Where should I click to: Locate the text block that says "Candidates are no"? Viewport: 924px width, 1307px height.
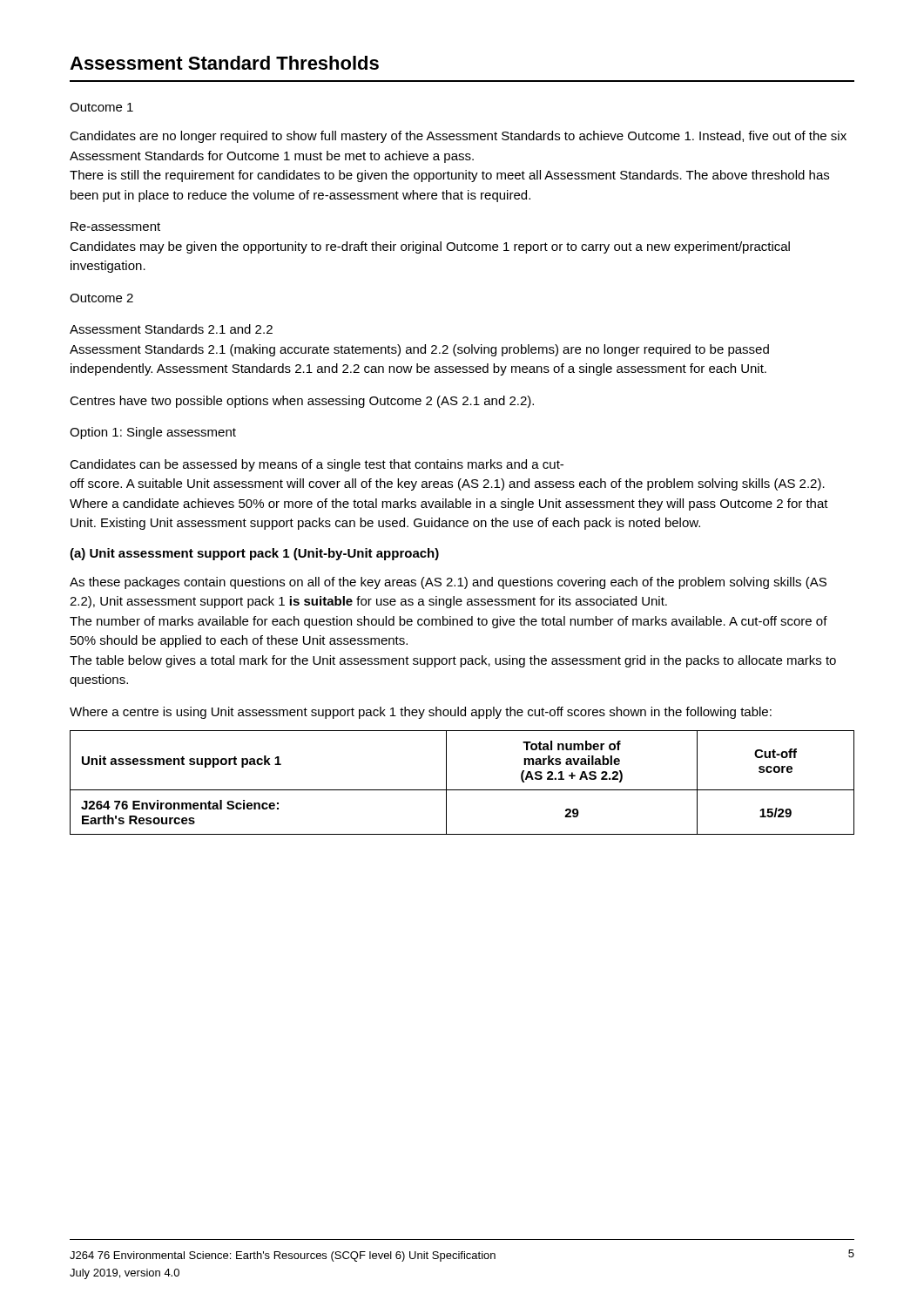458,165
